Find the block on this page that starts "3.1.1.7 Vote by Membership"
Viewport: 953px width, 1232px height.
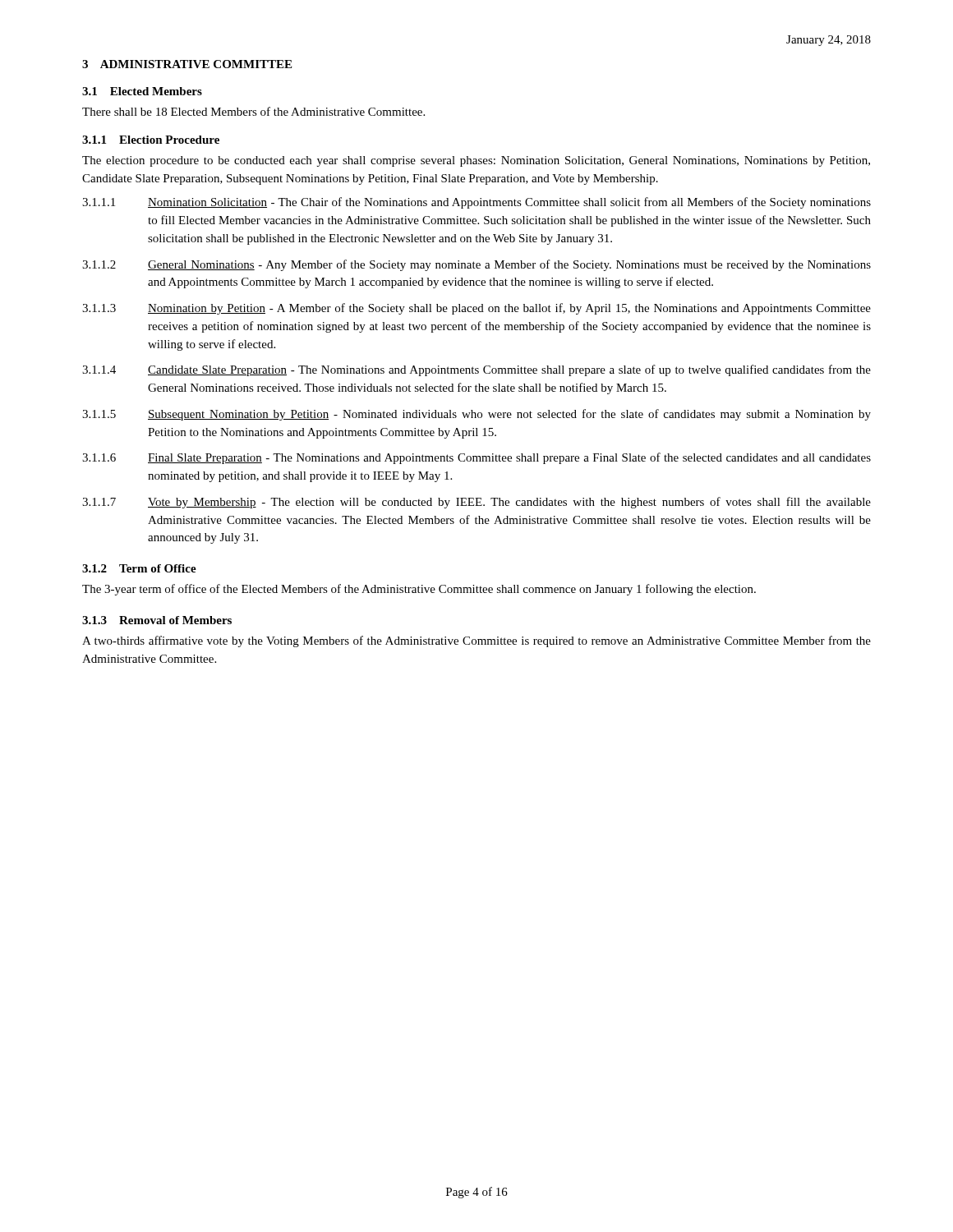click(476, 520)
